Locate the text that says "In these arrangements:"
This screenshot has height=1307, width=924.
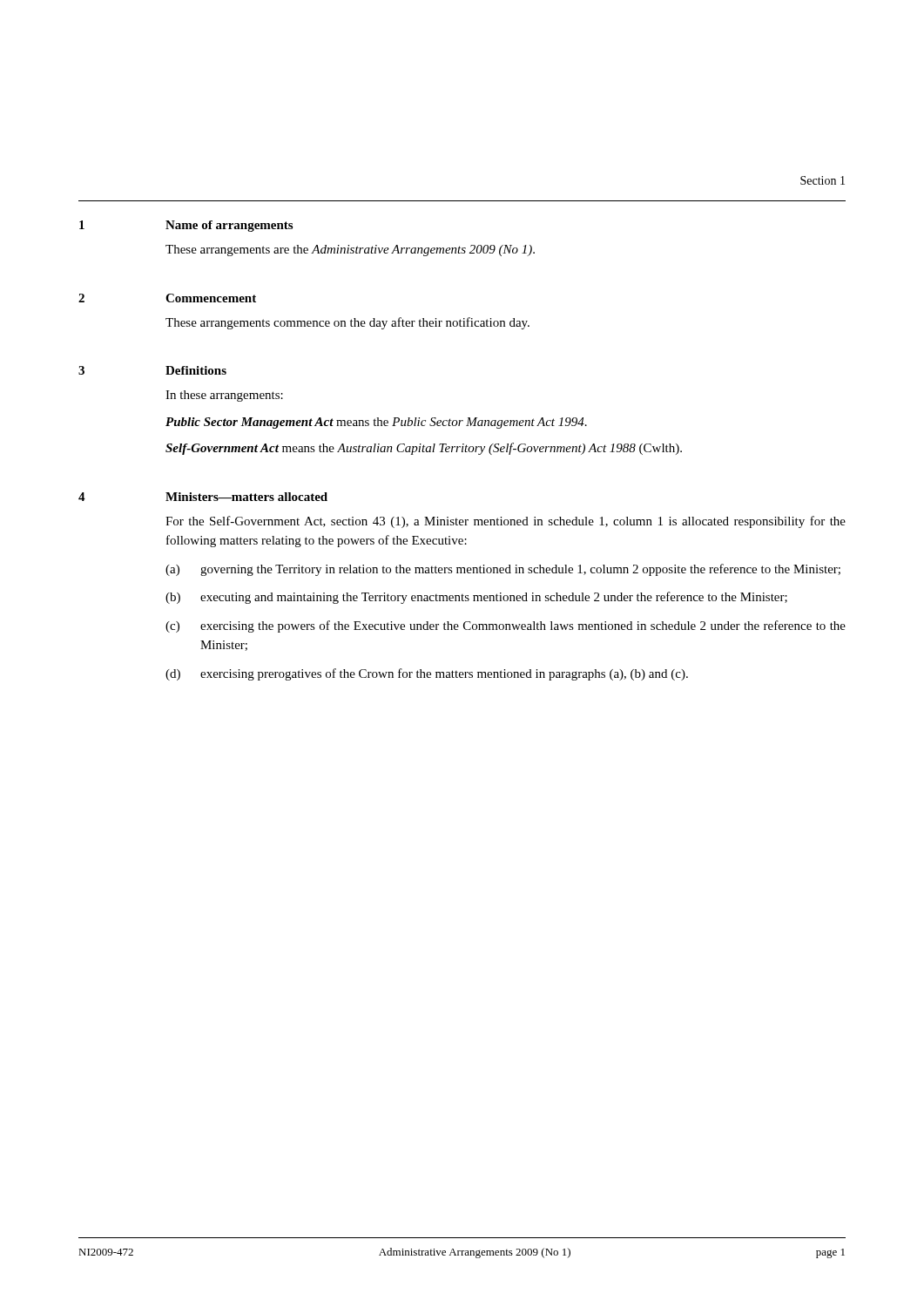pyautogui.click(x=225, y=395)
